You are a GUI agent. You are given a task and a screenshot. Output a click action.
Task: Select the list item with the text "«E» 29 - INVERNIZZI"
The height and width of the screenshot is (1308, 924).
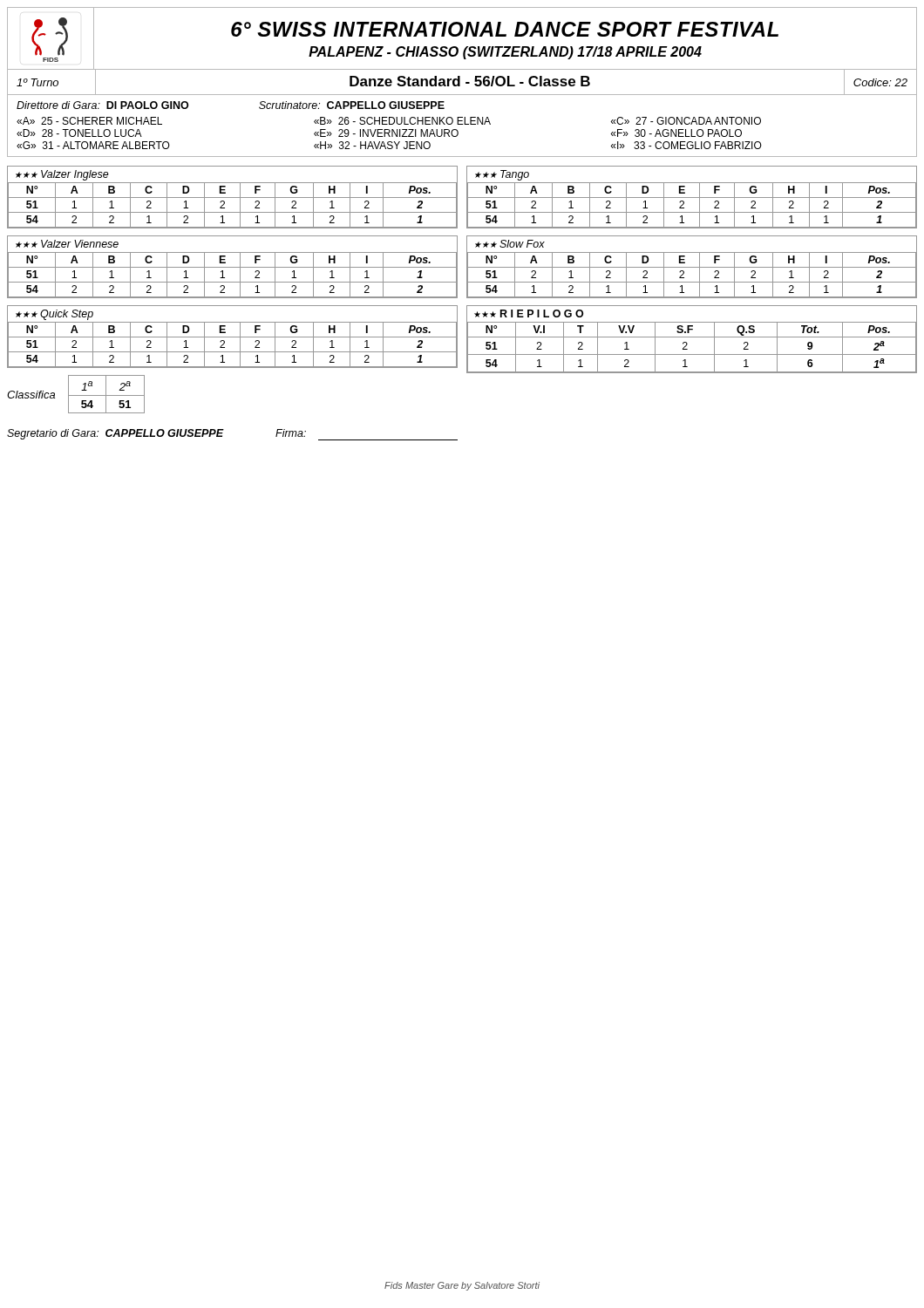click(386, 133)
